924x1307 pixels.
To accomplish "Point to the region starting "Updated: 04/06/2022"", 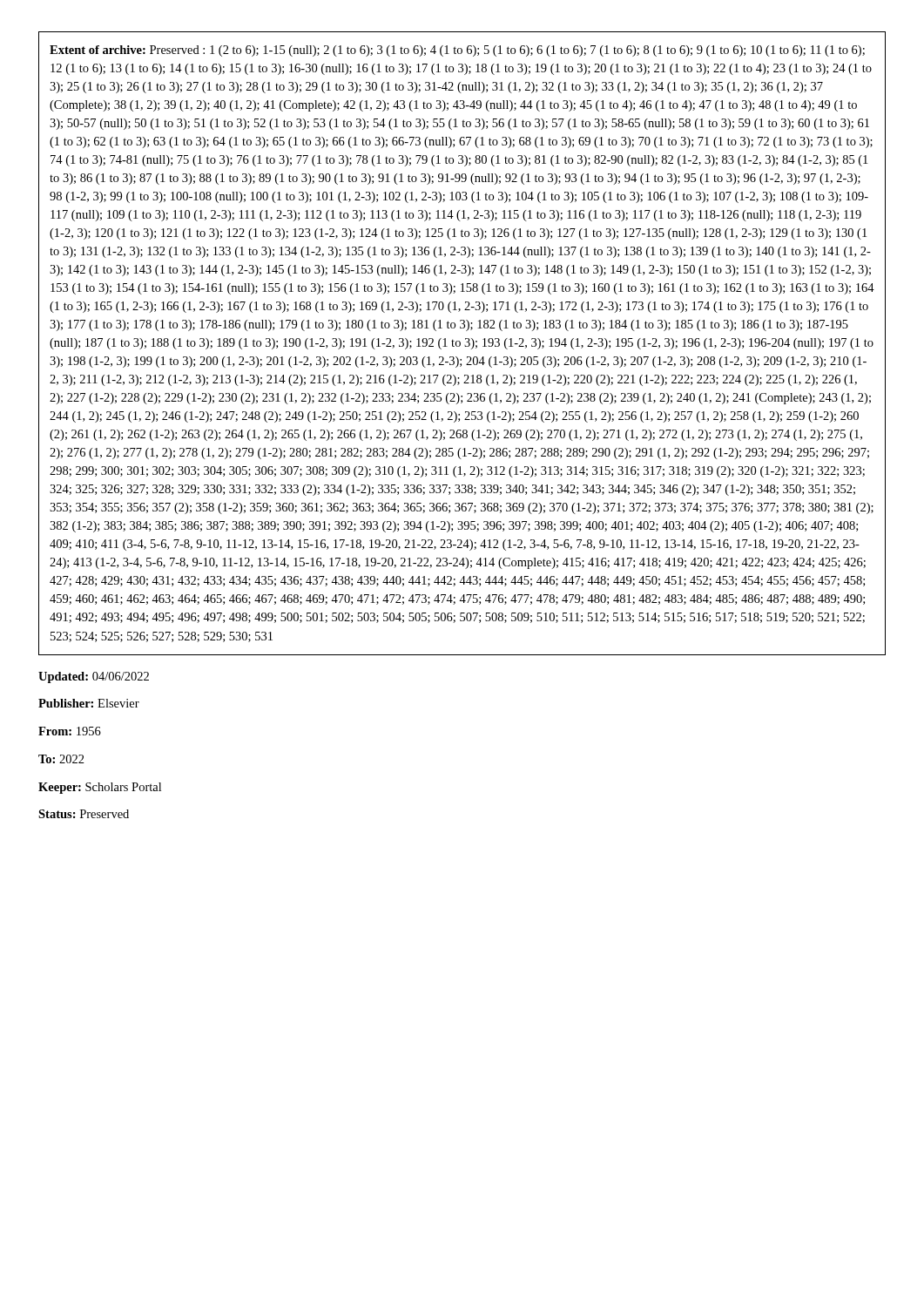I will pyautogui.click(x=94, y=676).
